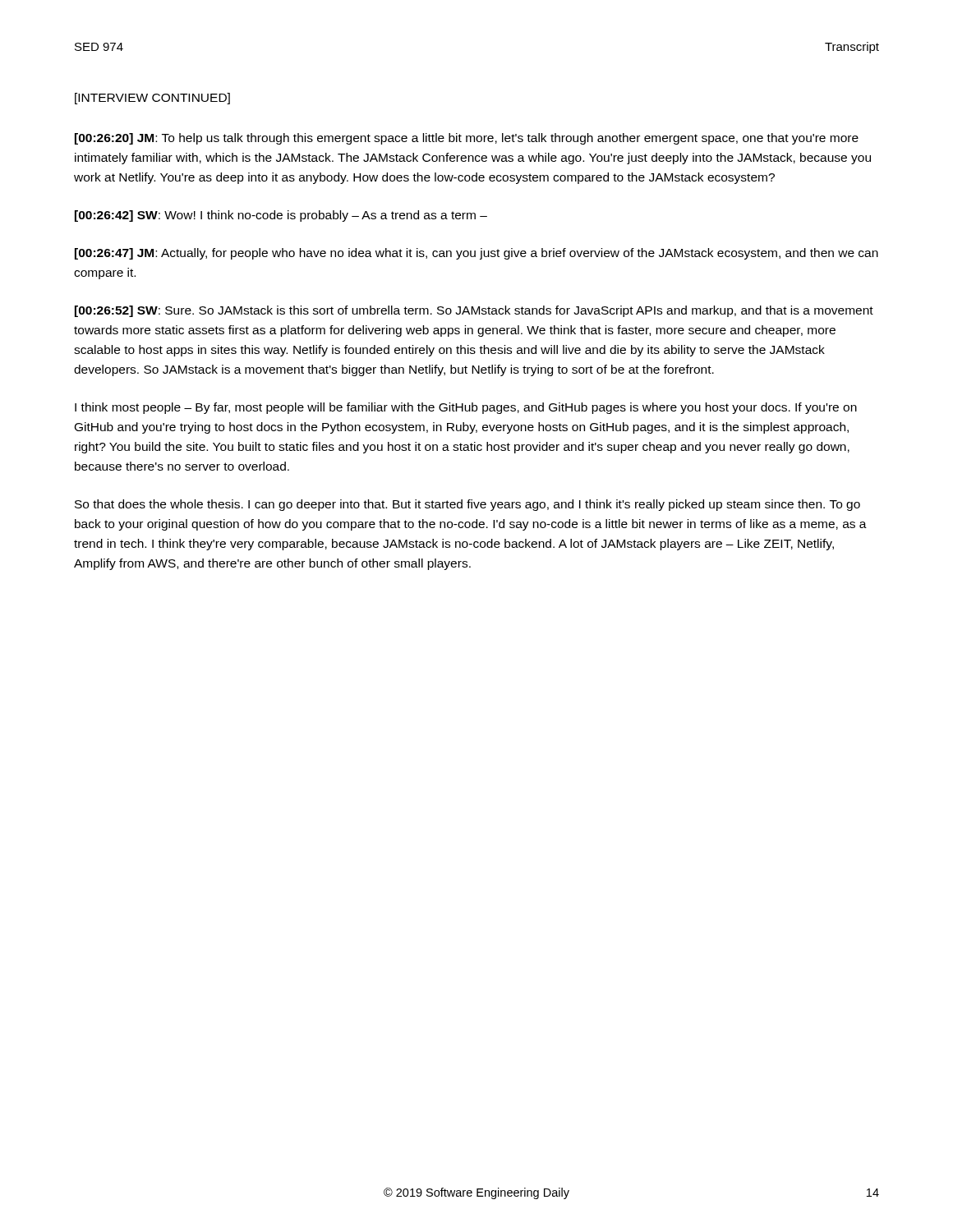Point to the block beginning "[00:26:47] JM: Actually, for people who"
The width and height of the screenshot is (953, 1232).
click(x=476, y=262)
